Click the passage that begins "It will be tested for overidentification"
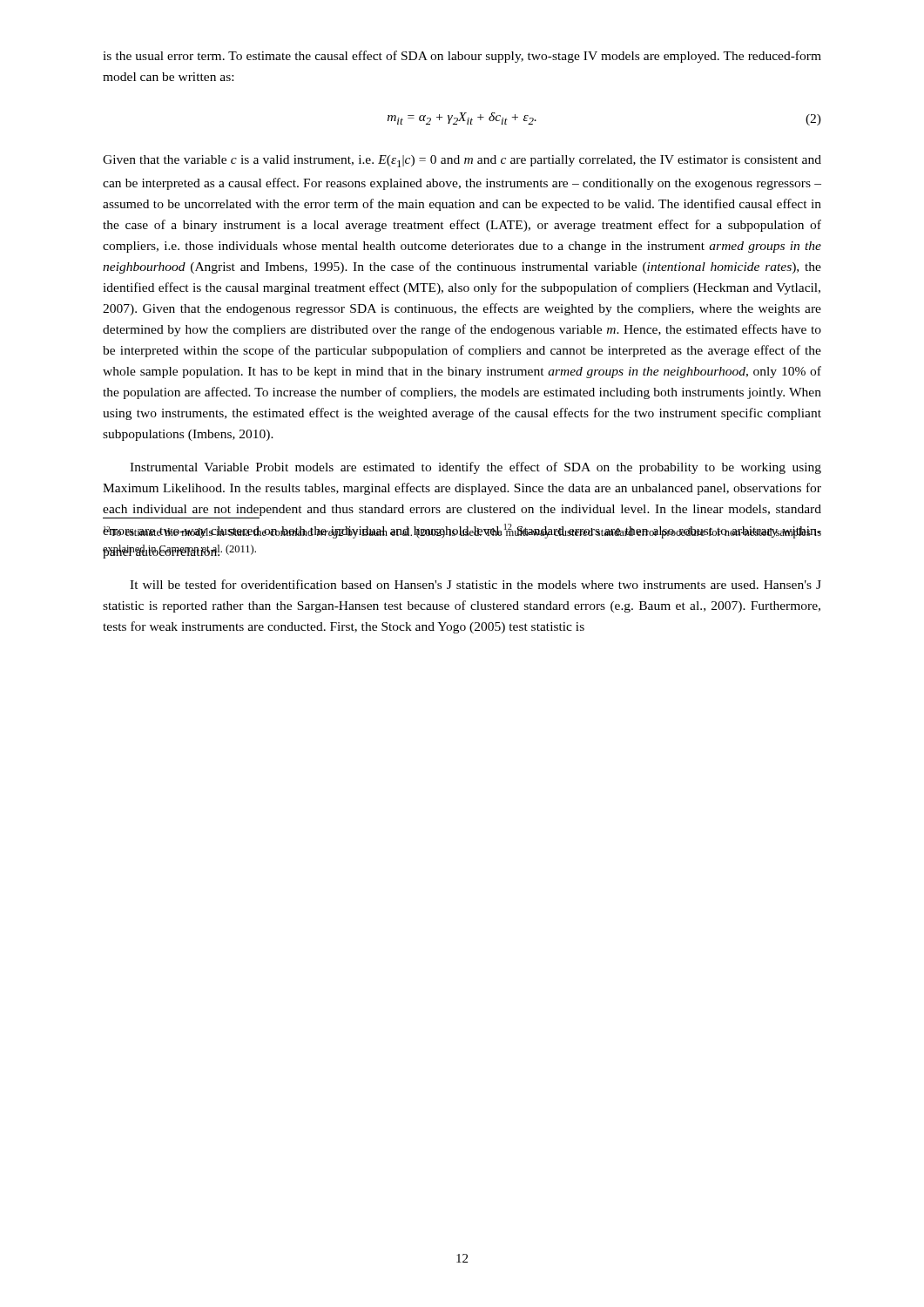924x1307 pixels. [462, 605]
